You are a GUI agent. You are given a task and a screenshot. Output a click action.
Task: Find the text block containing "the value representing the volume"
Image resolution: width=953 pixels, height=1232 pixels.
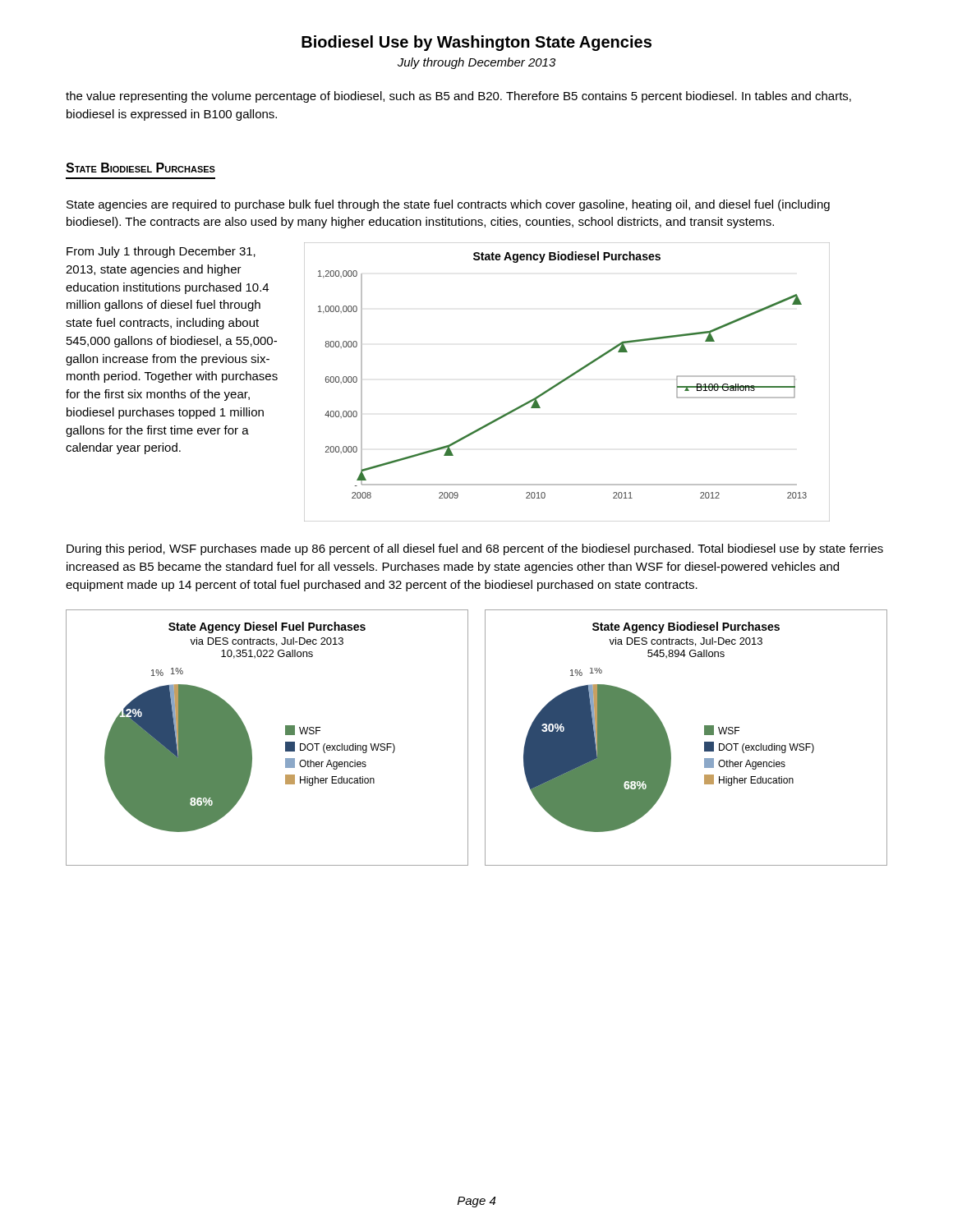point(459,105)
